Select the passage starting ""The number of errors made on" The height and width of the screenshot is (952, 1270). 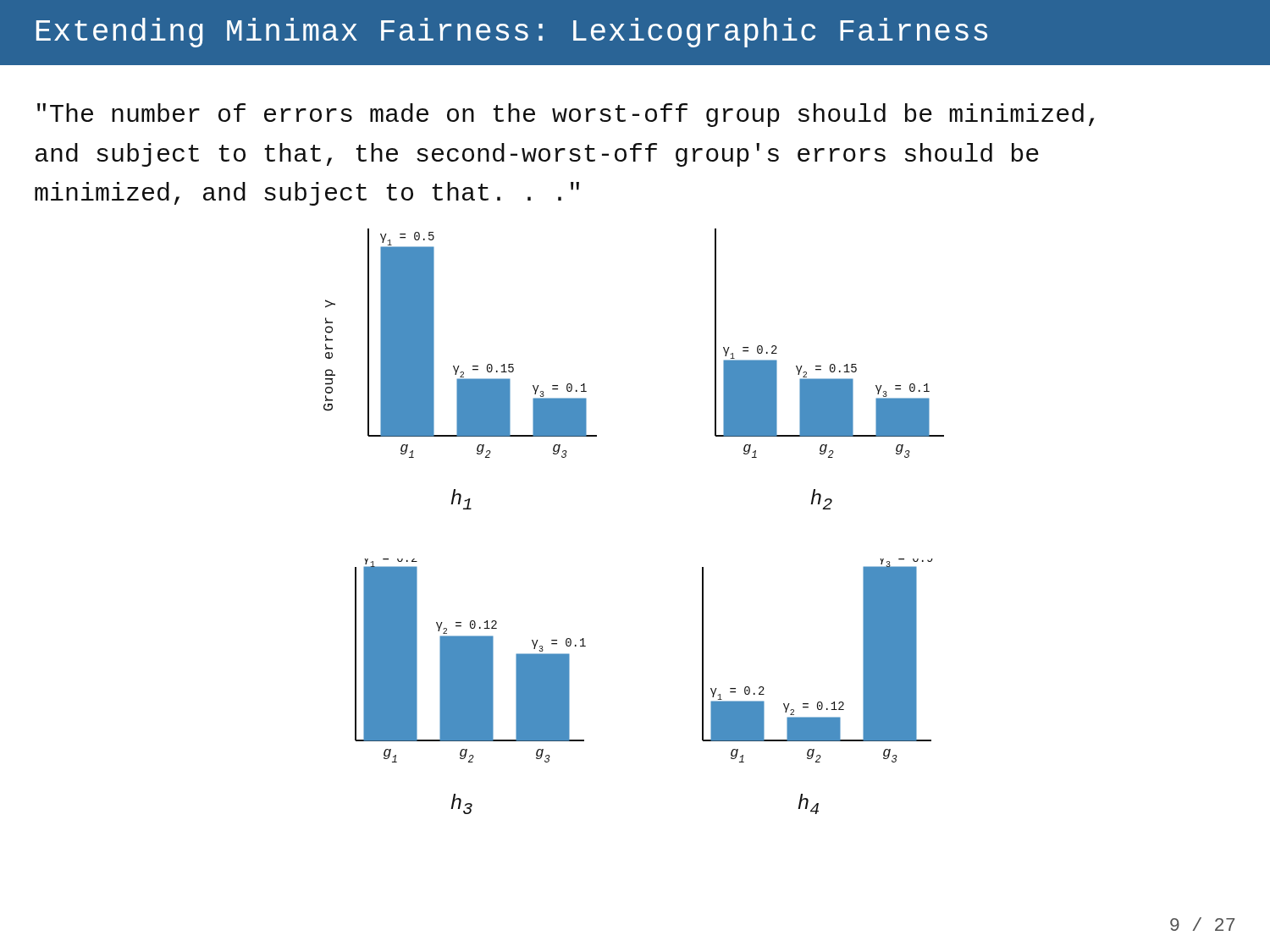pos(567,154)
